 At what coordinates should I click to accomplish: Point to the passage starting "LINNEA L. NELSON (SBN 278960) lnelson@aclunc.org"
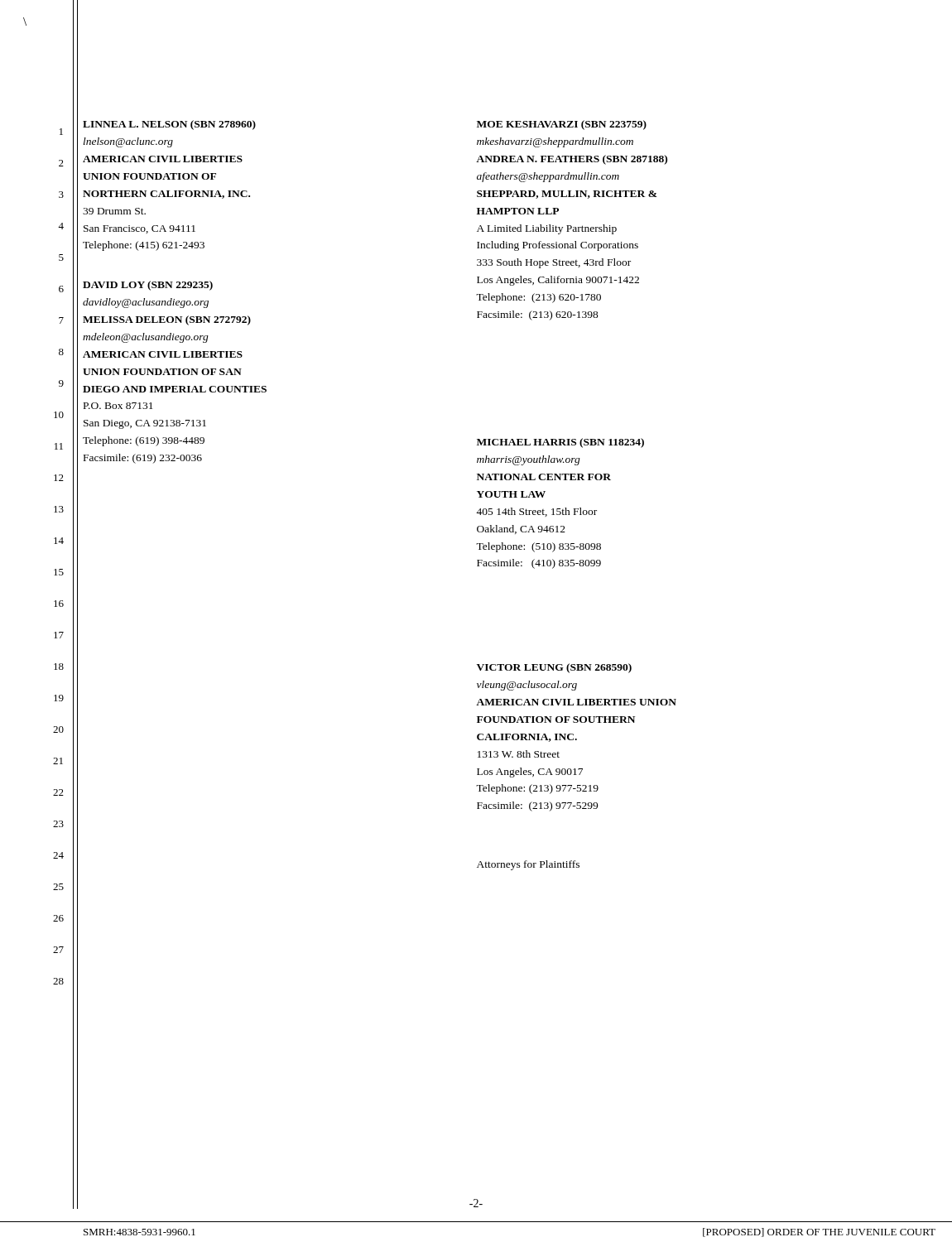pos(169,184)
